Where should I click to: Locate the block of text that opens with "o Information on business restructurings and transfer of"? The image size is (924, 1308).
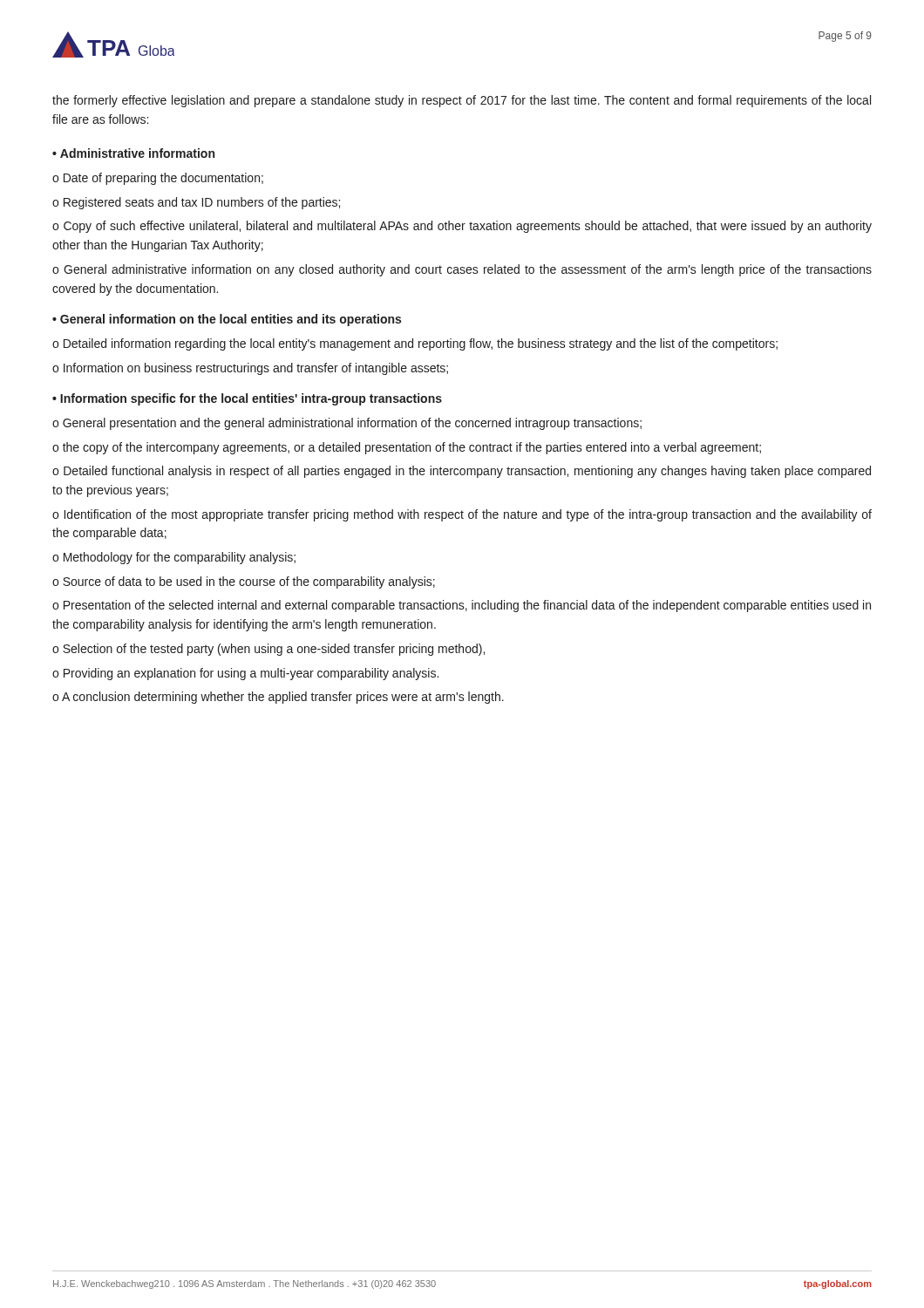[x=251, y=368]
